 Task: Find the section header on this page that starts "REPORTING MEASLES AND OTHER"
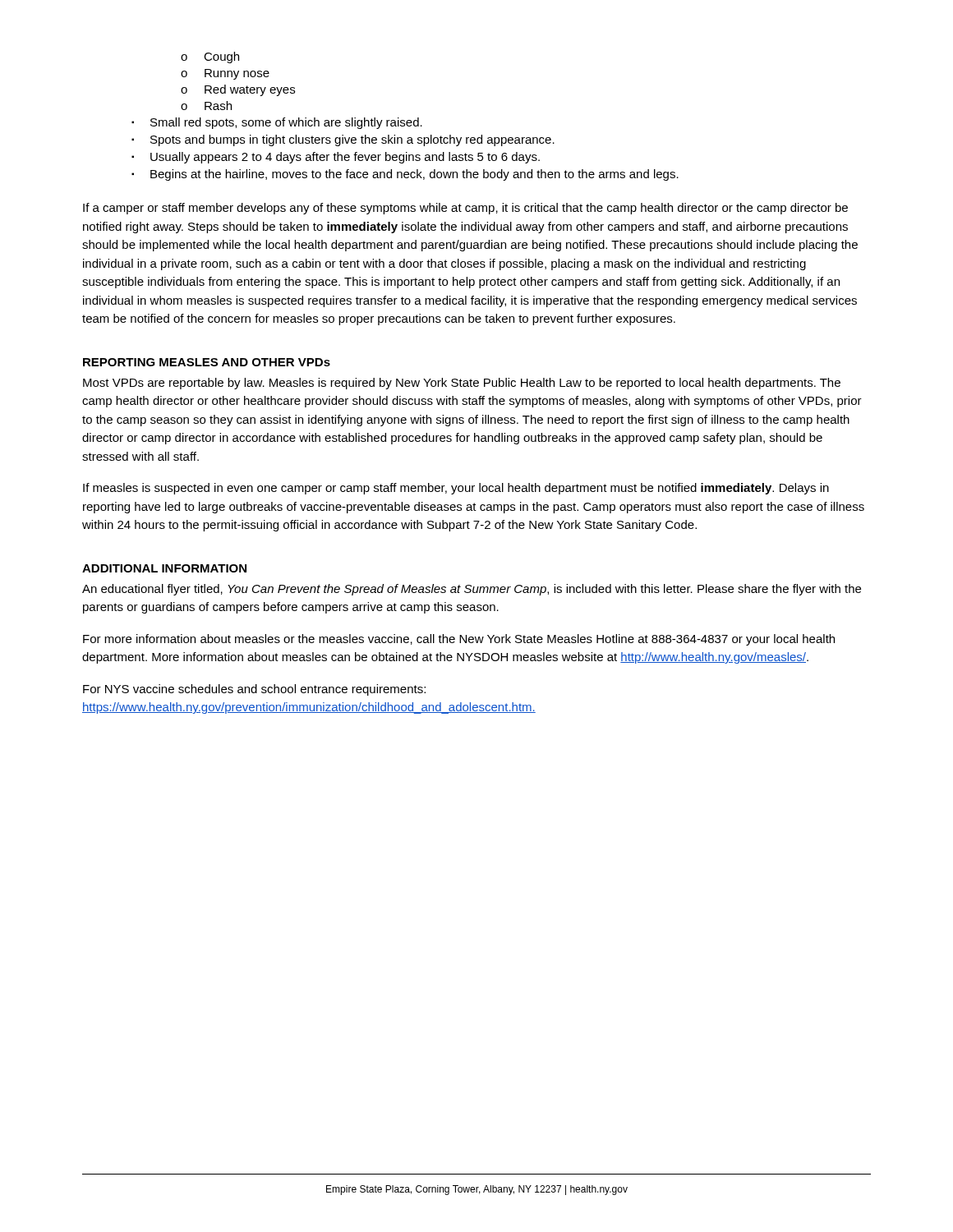[x=206, y=361]
